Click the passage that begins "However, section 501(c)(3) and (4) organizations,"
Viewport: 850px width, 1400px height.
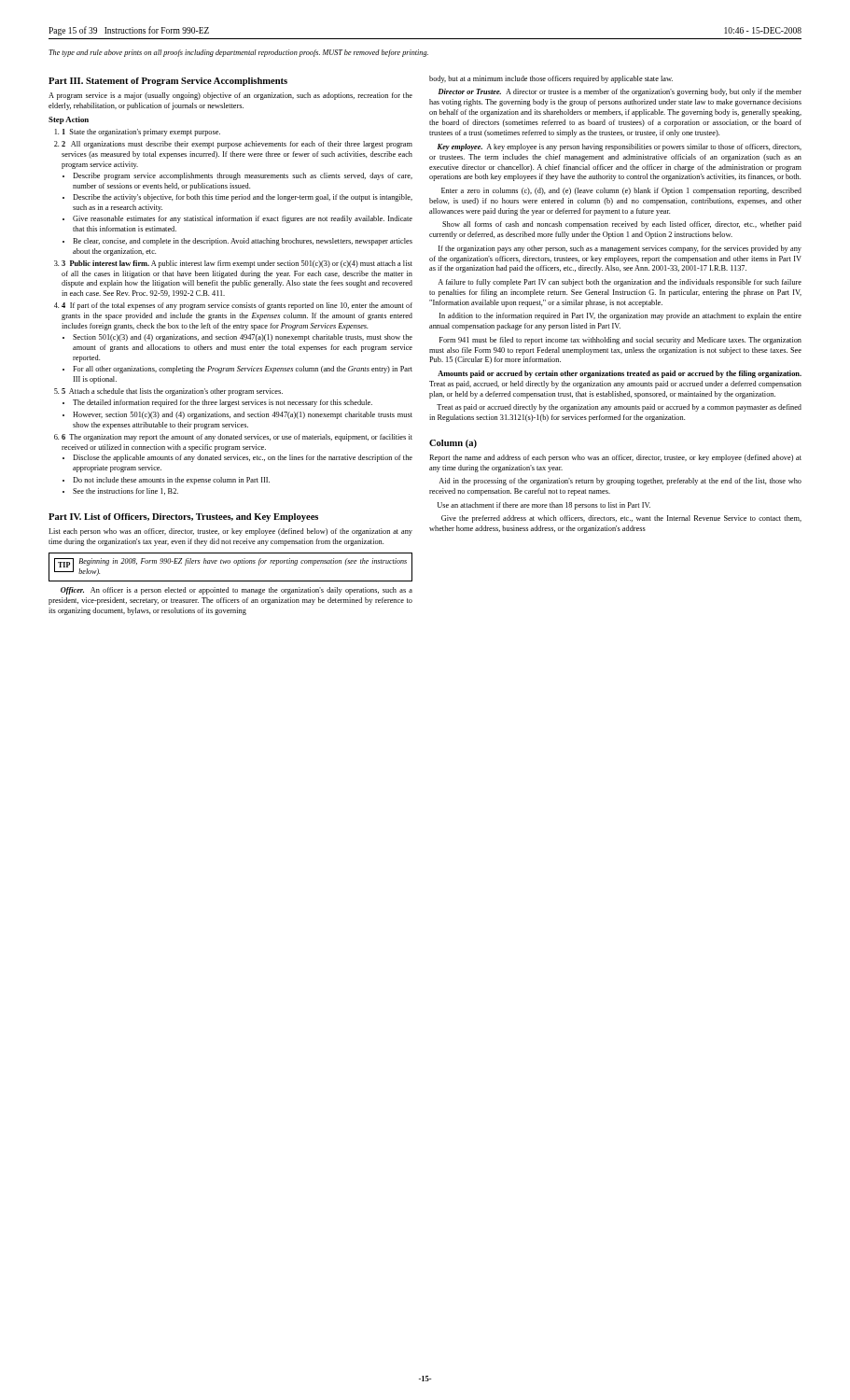tap(243, 420)
